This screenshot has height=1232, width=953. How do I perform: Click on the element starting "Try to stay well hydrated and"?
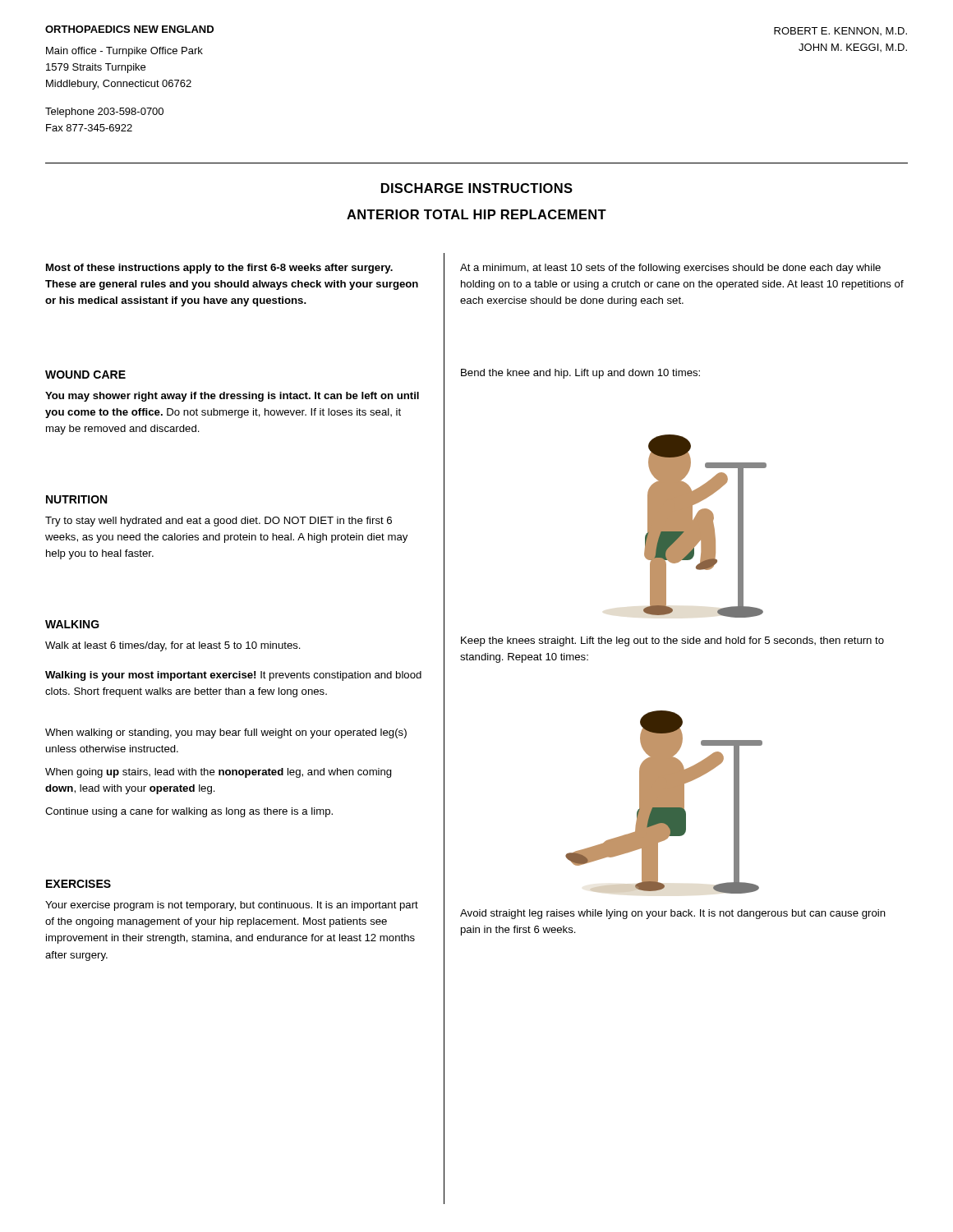226,537
